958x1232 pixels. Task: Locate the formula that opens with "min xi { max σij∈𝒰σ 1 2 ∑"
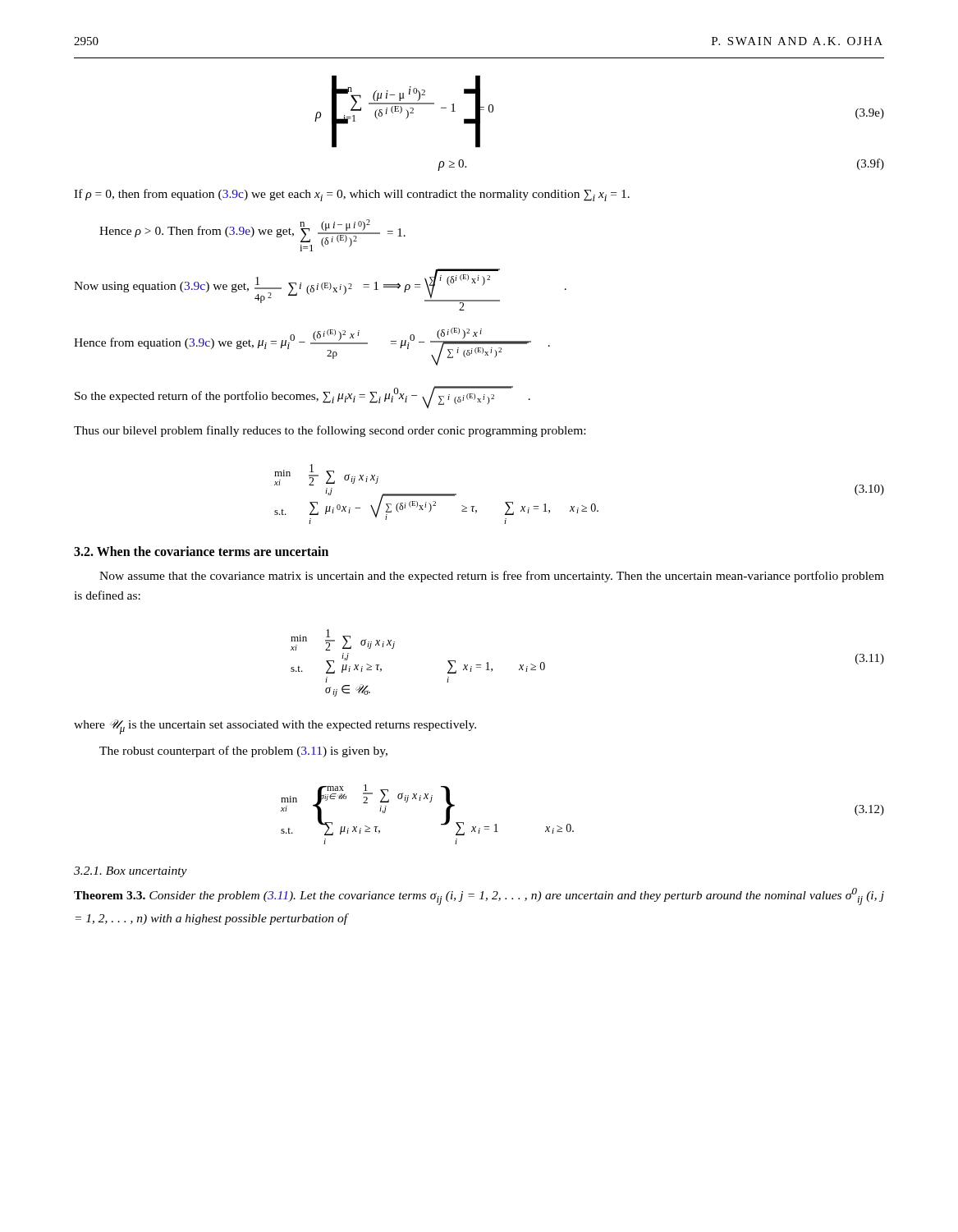click(x=575, y=809)
